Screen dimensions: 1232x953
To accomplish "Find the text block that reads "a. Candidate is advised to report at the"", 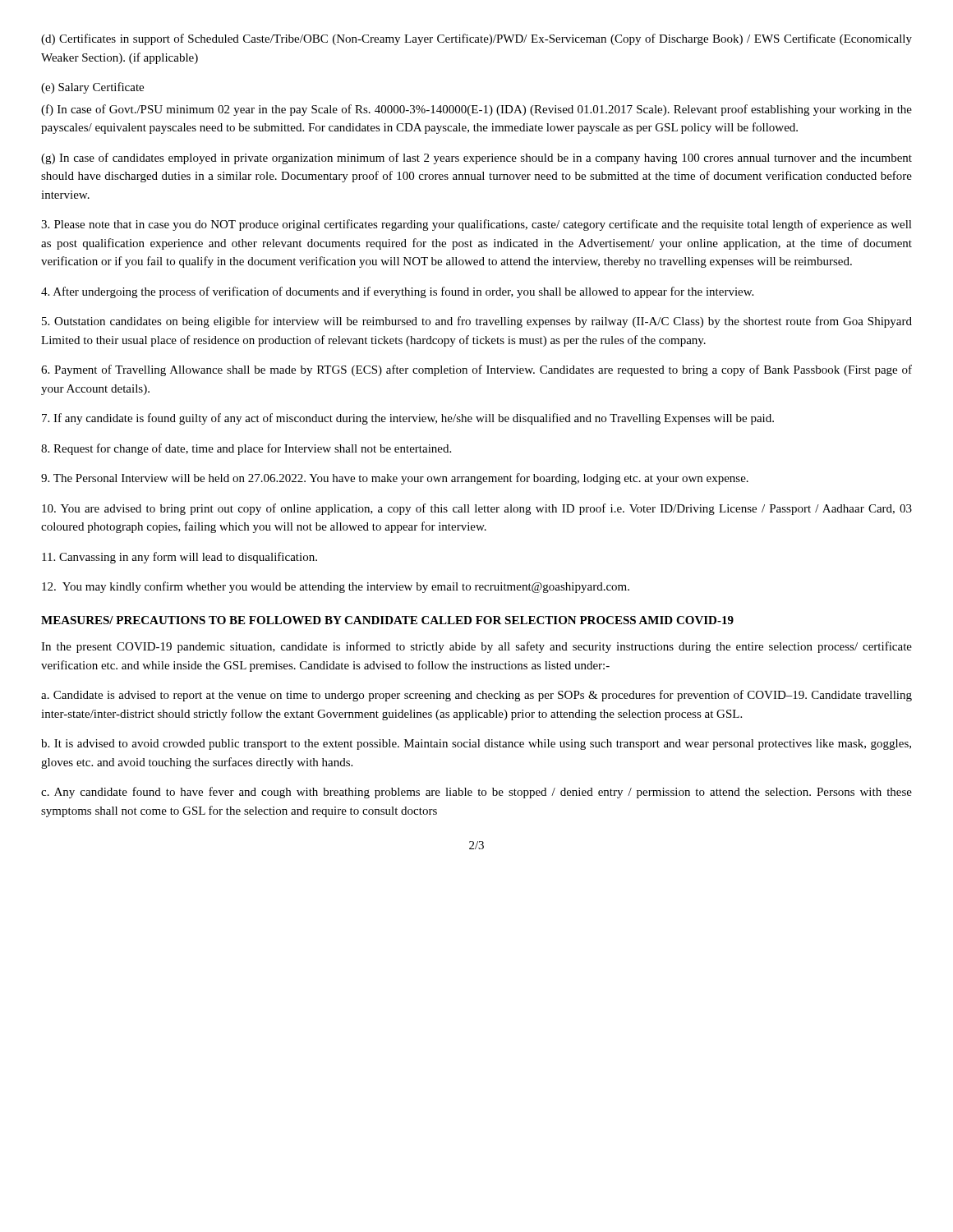I will (x=476, y=704).
